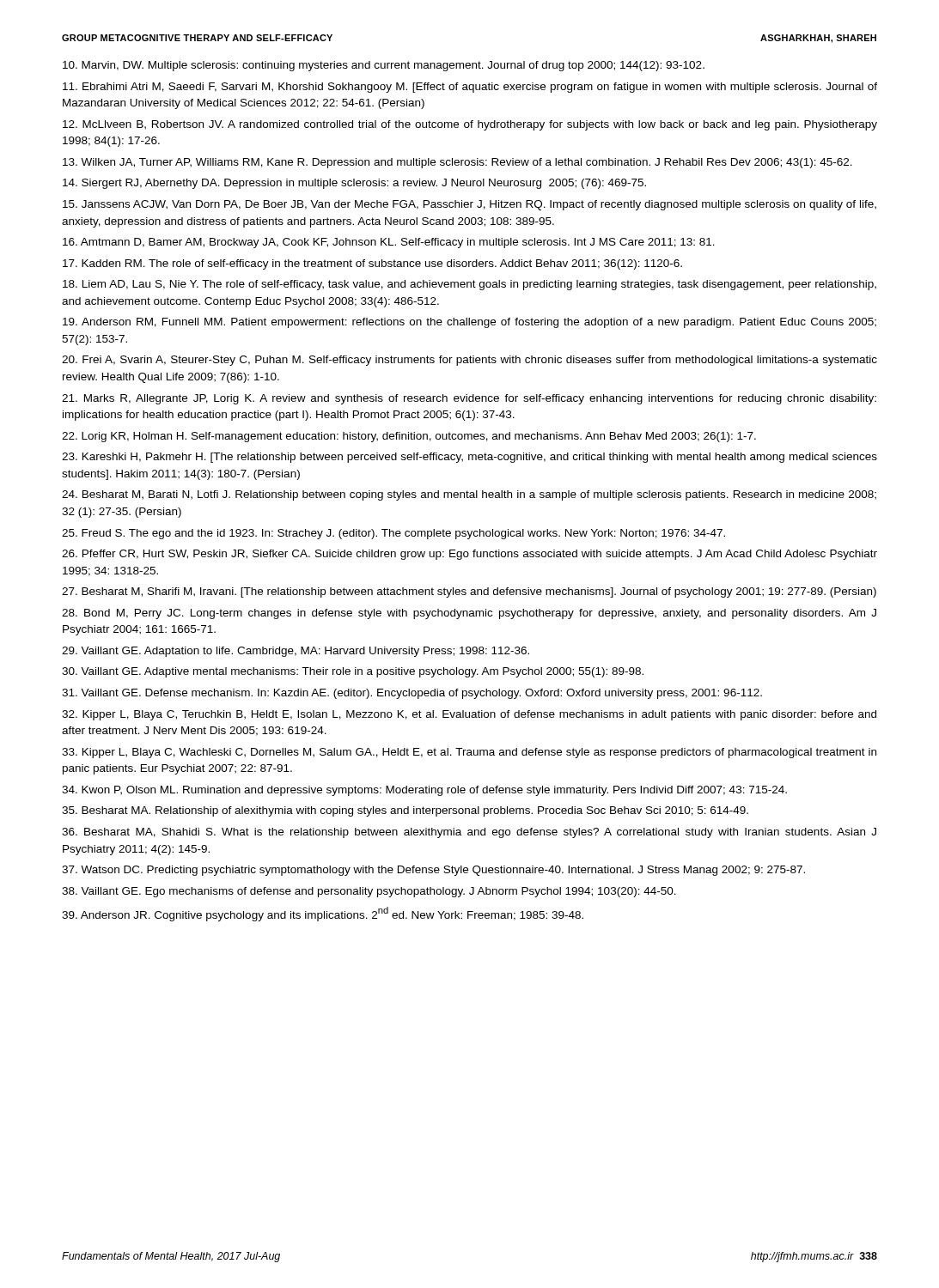Locate the list item with the text "15. Janssens ACJW, Van Dorn PA,"
This screenshot has height=1288, width=939.
point(470,212)
